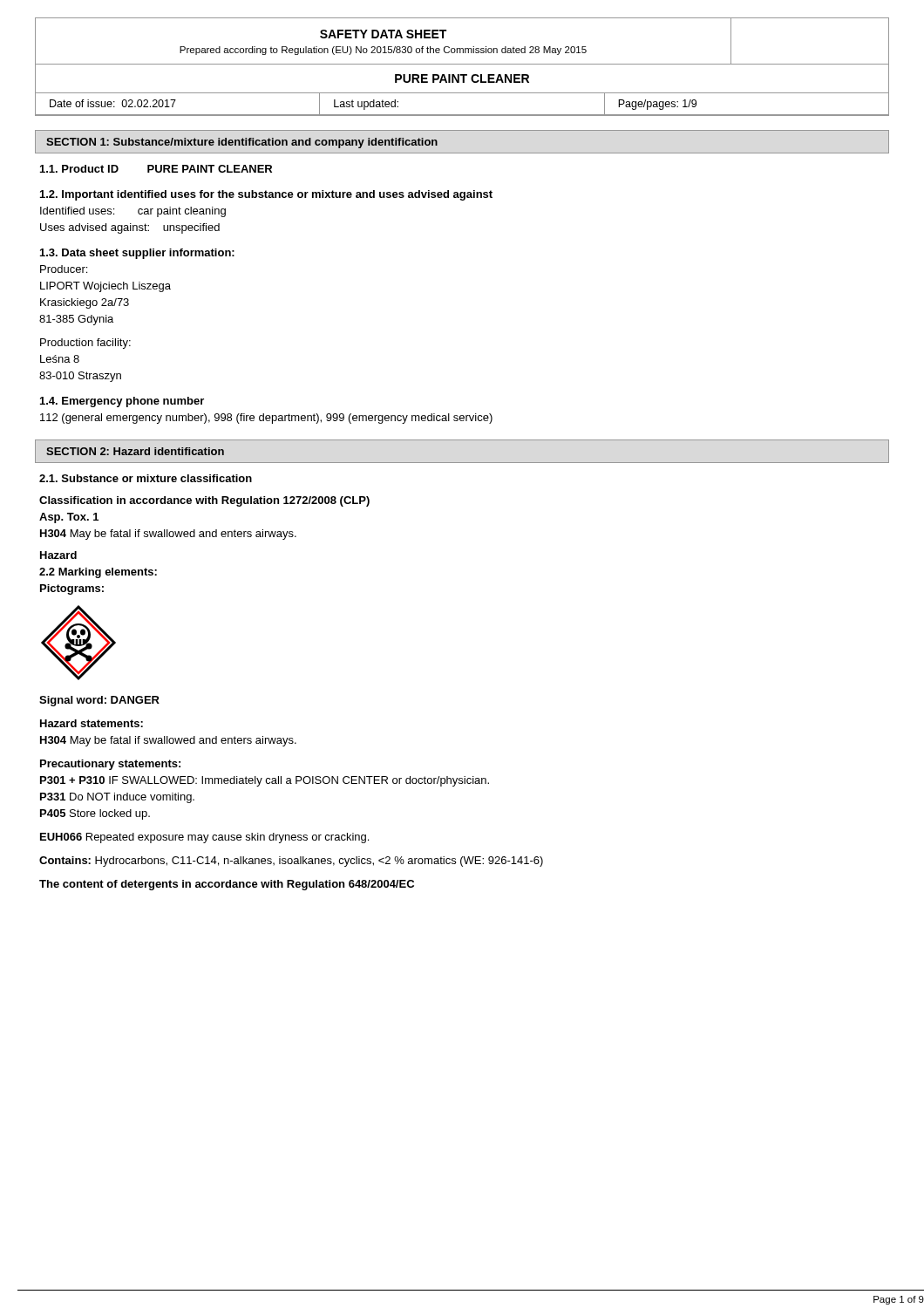Where is the passage that starts "The content of detergents in accordance"?

[x=227, y=885]
